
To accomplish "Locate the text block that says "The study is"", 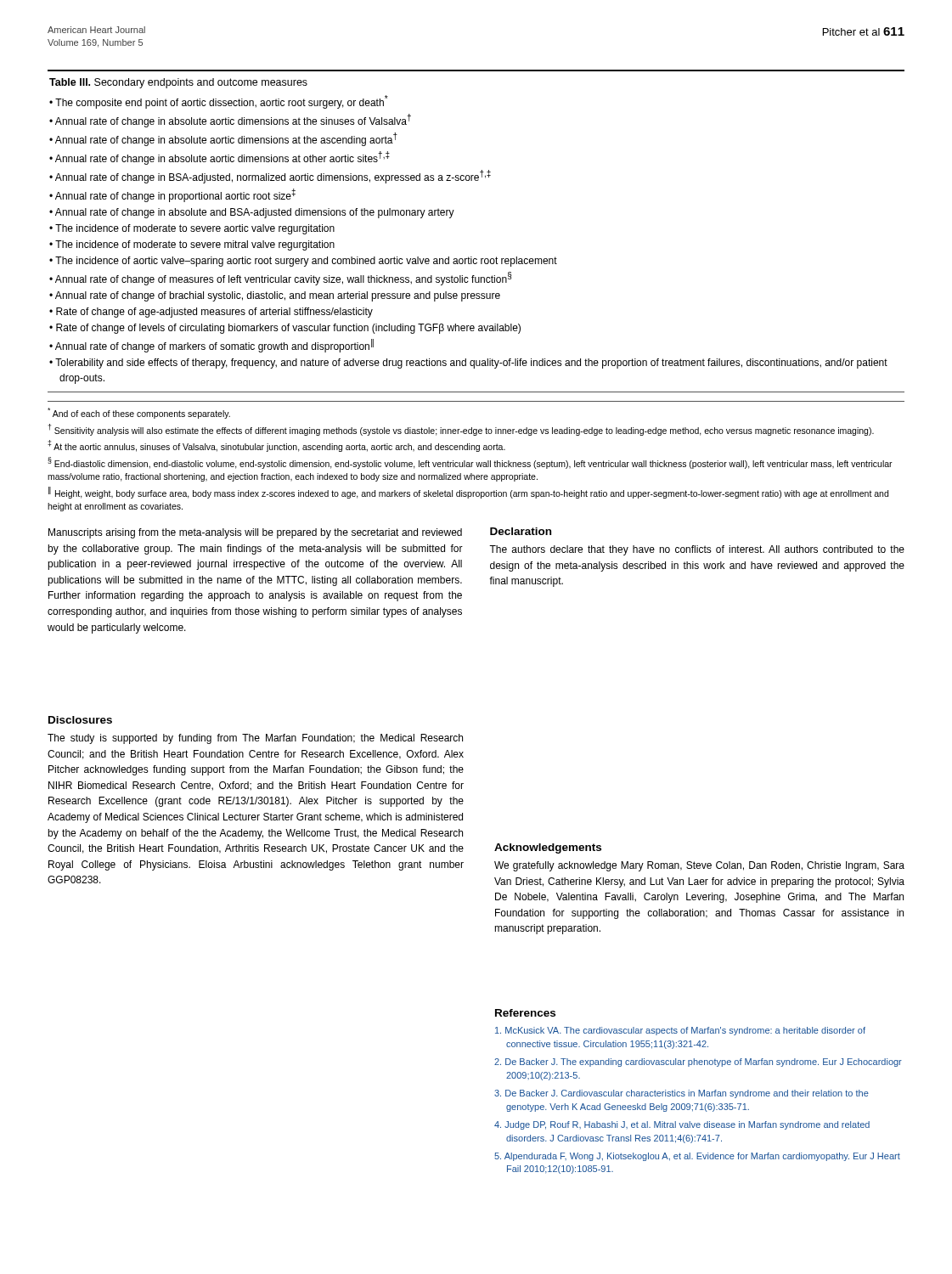I will tap(256, 809).
